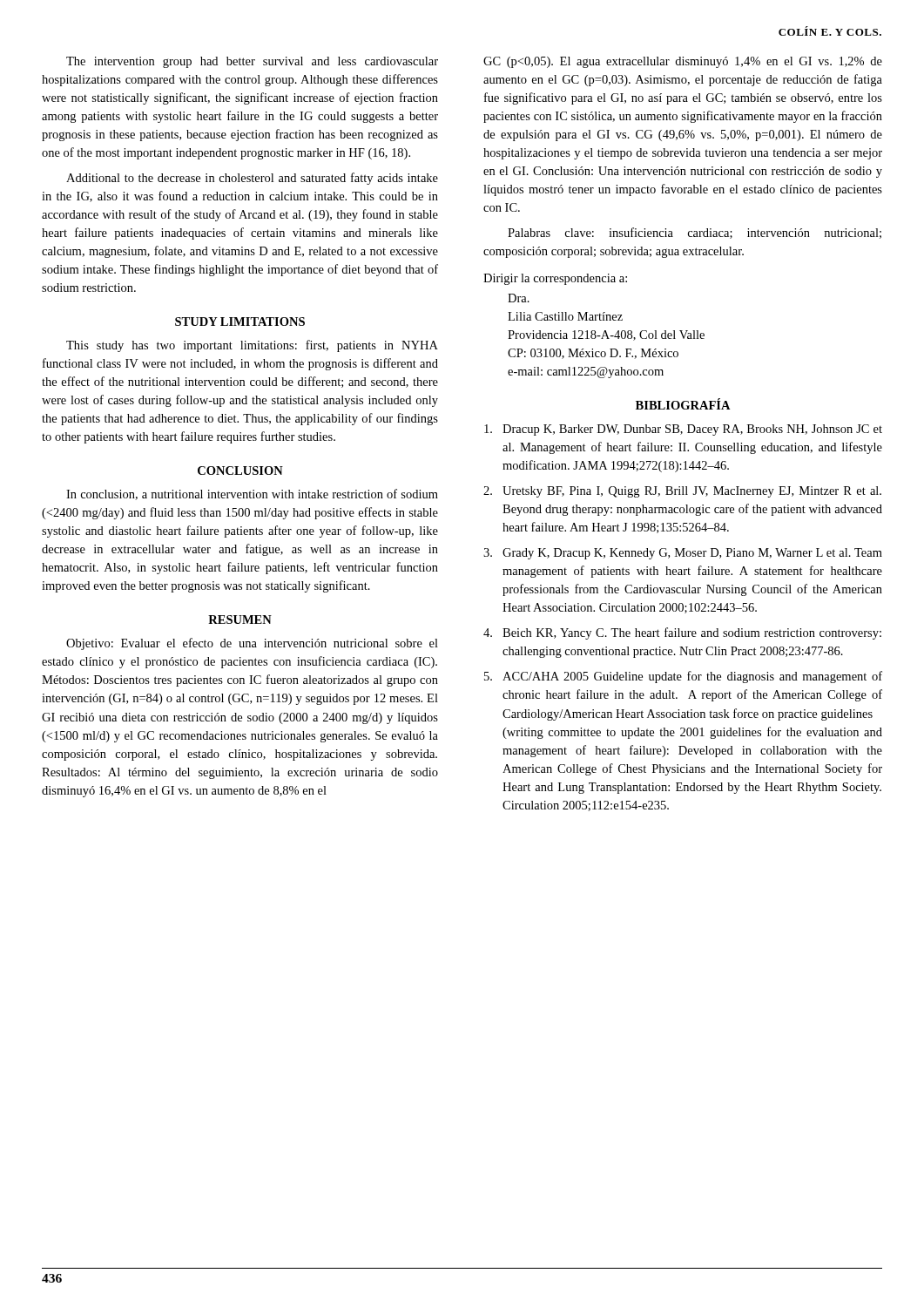Screen dimensions: 1307x924
Task: Click the passage that begins "Additional to the"
Action: point(240,233)
